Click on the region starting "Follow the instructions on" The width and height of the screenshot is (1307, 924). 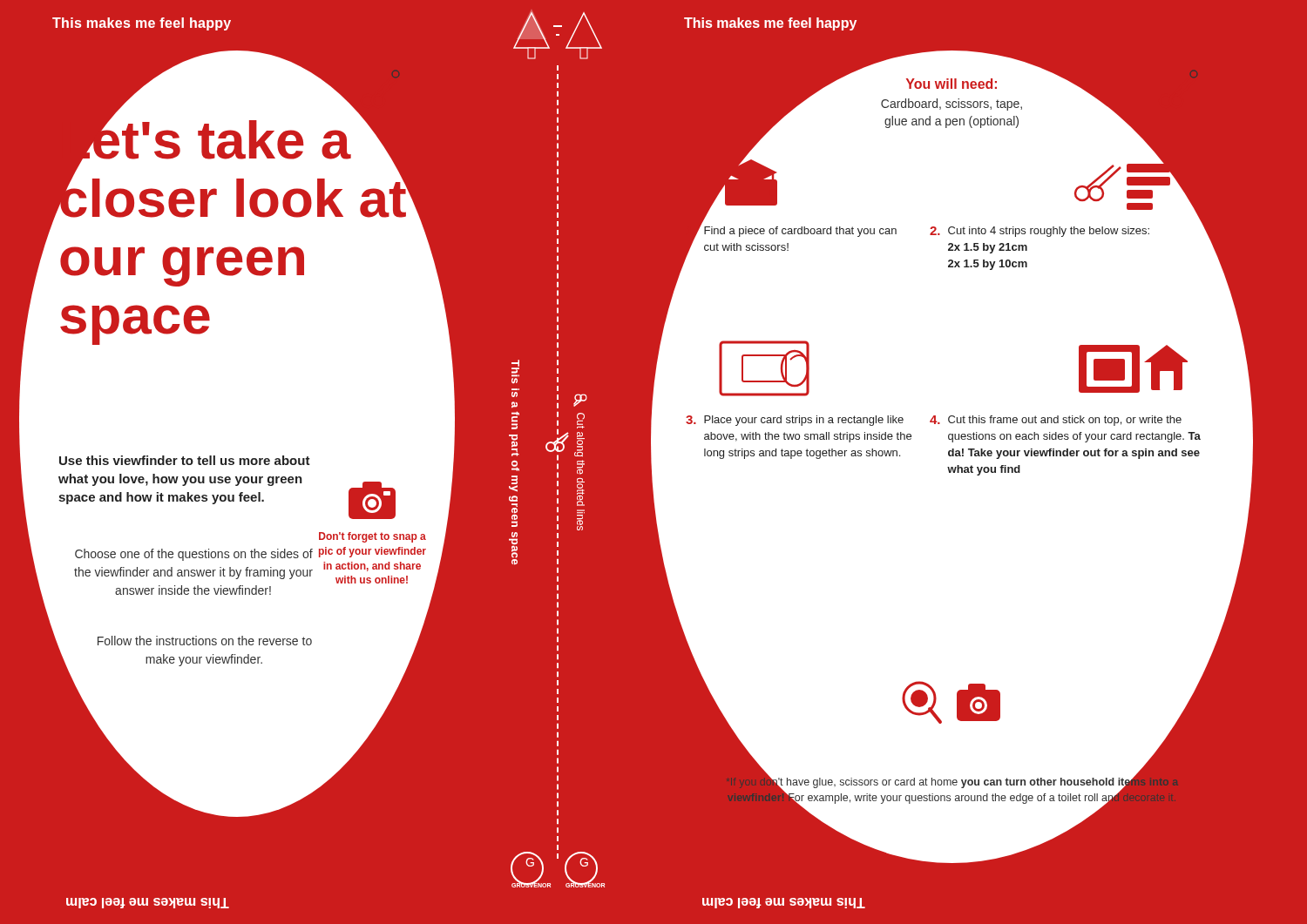click(x=204, y=650)
